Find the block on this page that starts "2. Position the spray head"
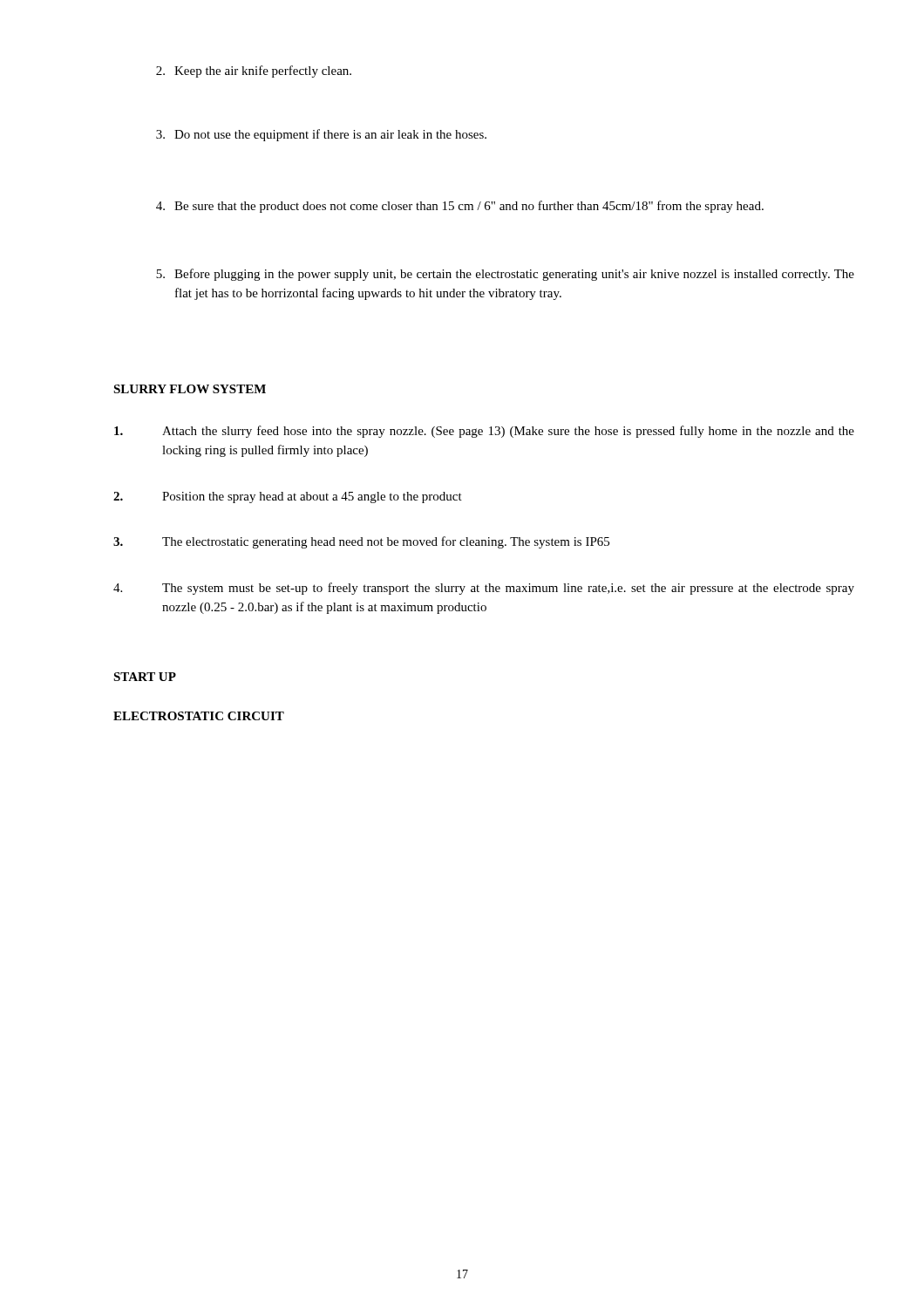This screenshot has height=1308, width=924. [x=288, y=497]
